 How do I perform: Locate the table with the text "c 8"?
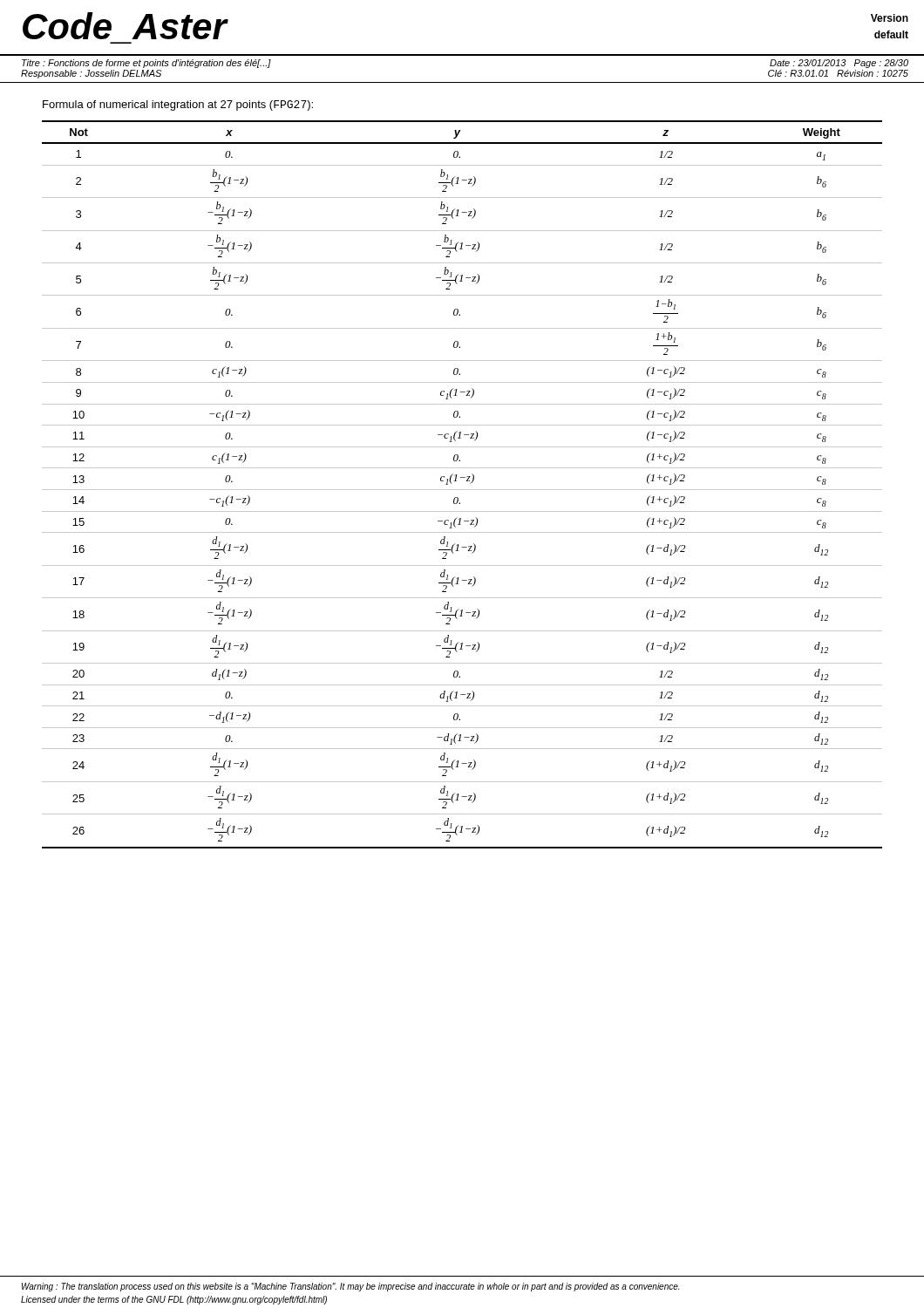(462, 484)
